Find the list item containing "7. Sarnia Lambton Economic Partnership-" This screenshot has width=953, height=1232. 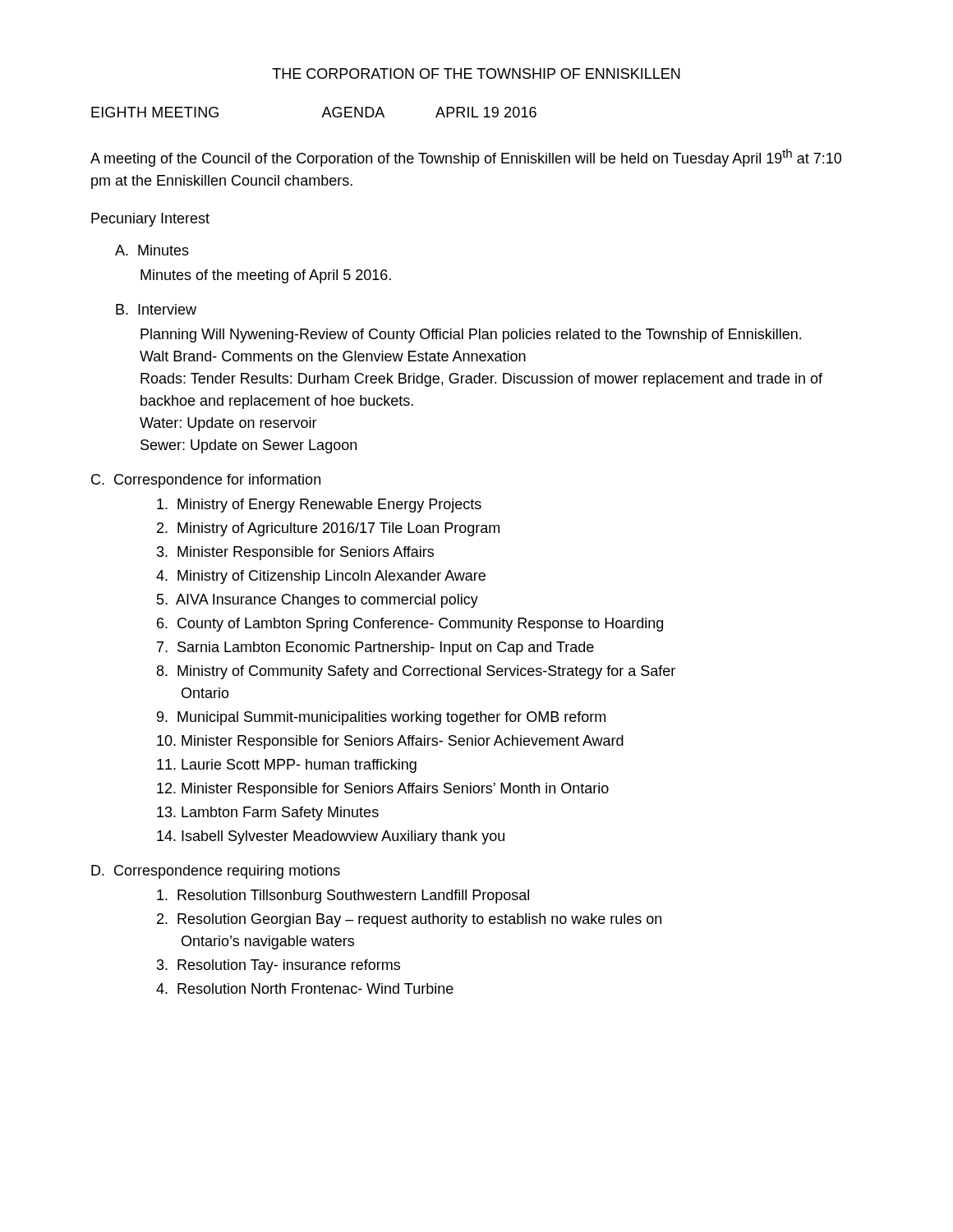[x=375, y=647]
